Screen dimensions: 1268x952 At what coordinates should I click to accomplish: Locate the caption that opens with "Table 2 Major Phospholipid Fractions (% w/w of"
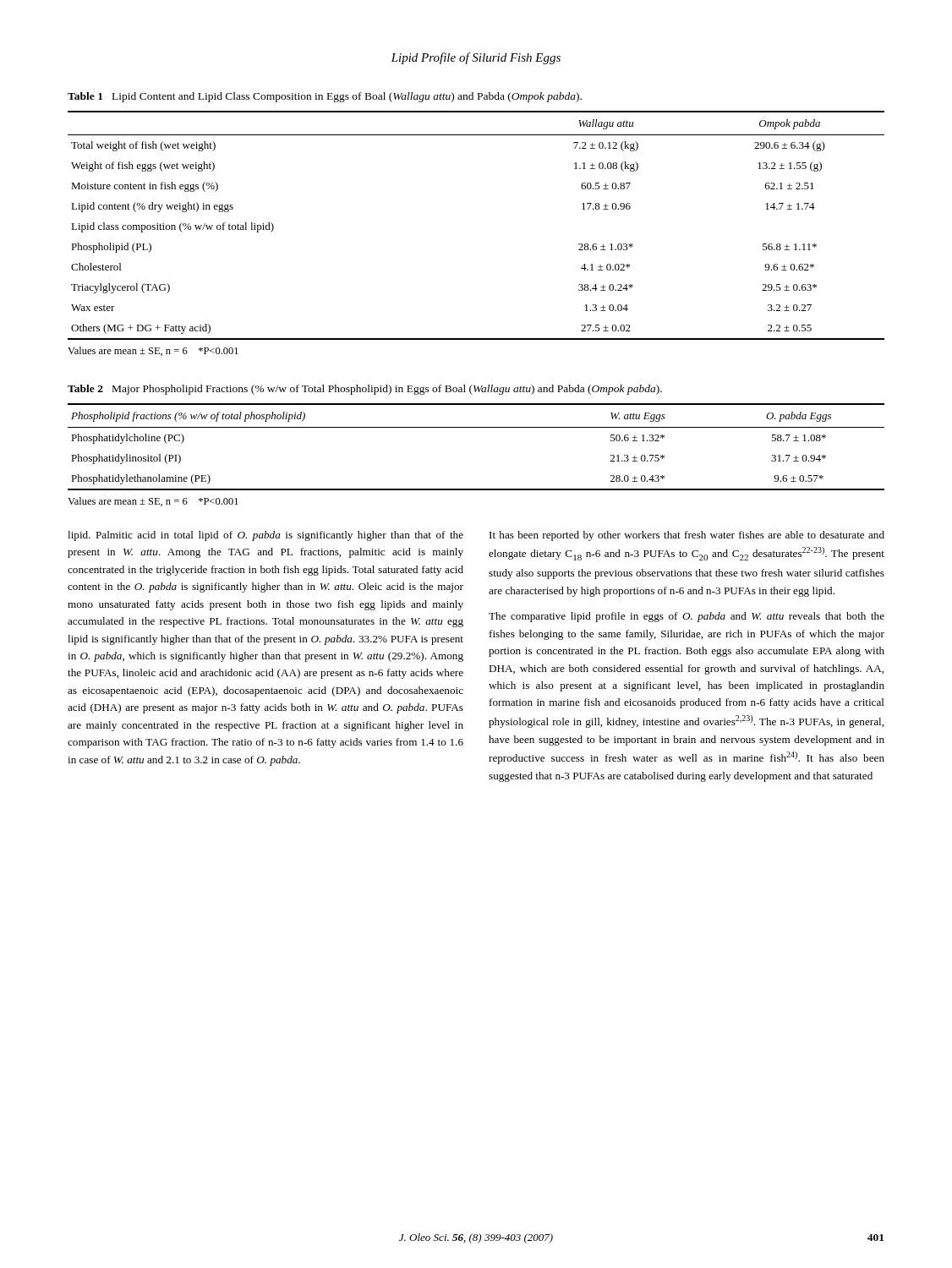tap(365, 388)
